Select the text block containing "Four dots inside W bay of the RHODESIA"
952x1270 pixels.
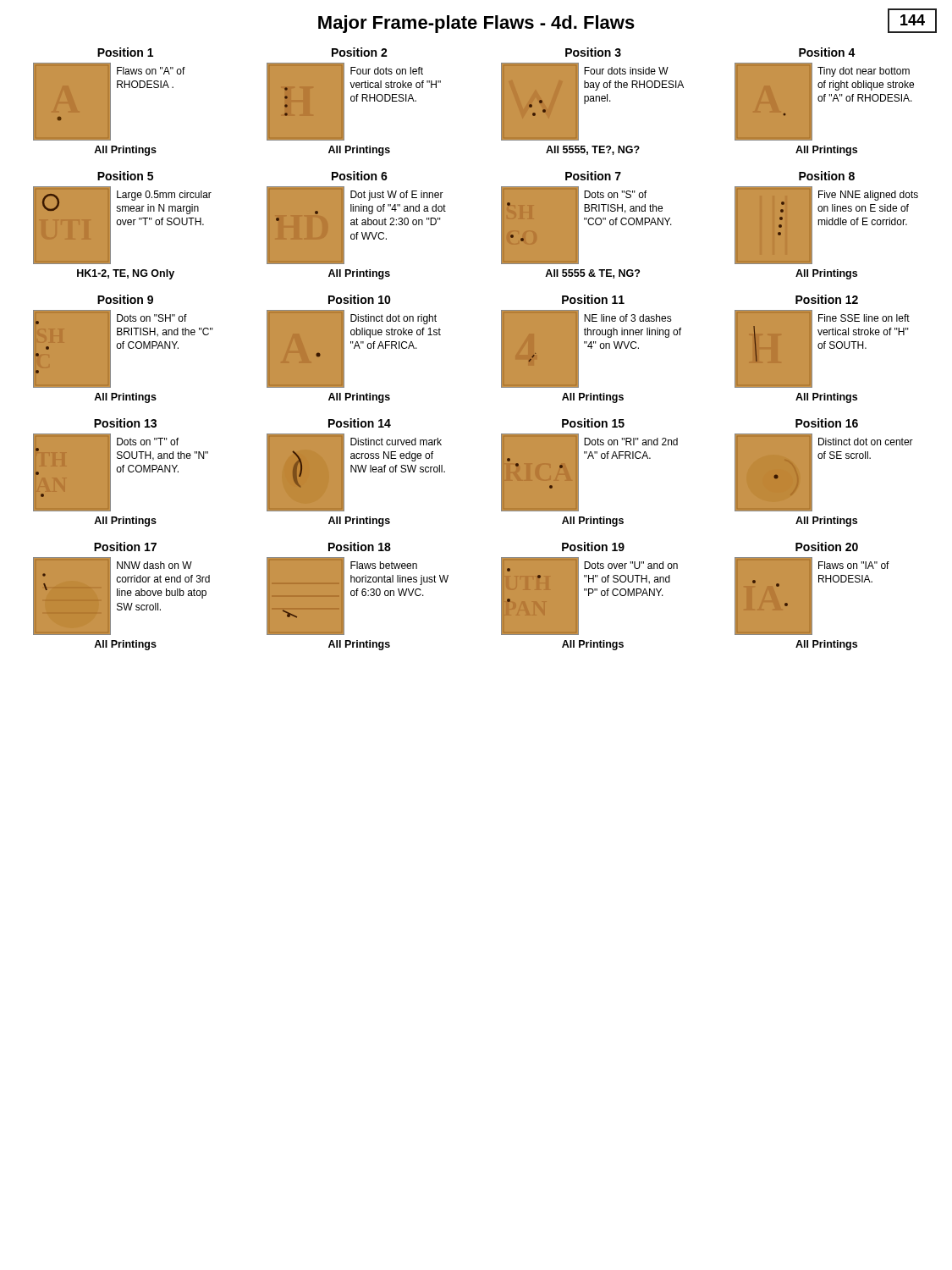634,85
